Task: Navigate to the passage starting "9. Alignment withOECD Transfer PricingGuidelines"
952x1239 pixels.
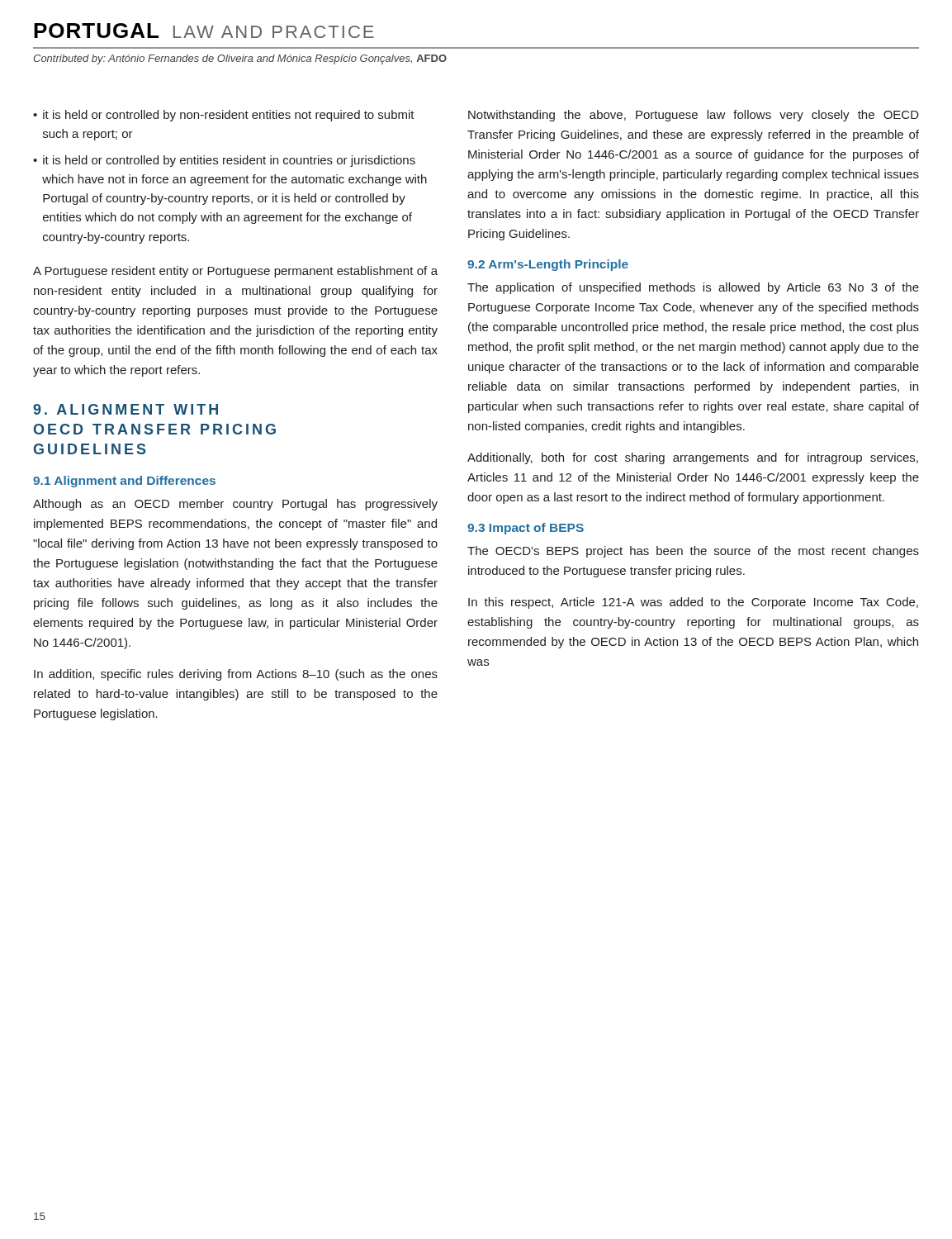Action: click(x=156, y=430)
